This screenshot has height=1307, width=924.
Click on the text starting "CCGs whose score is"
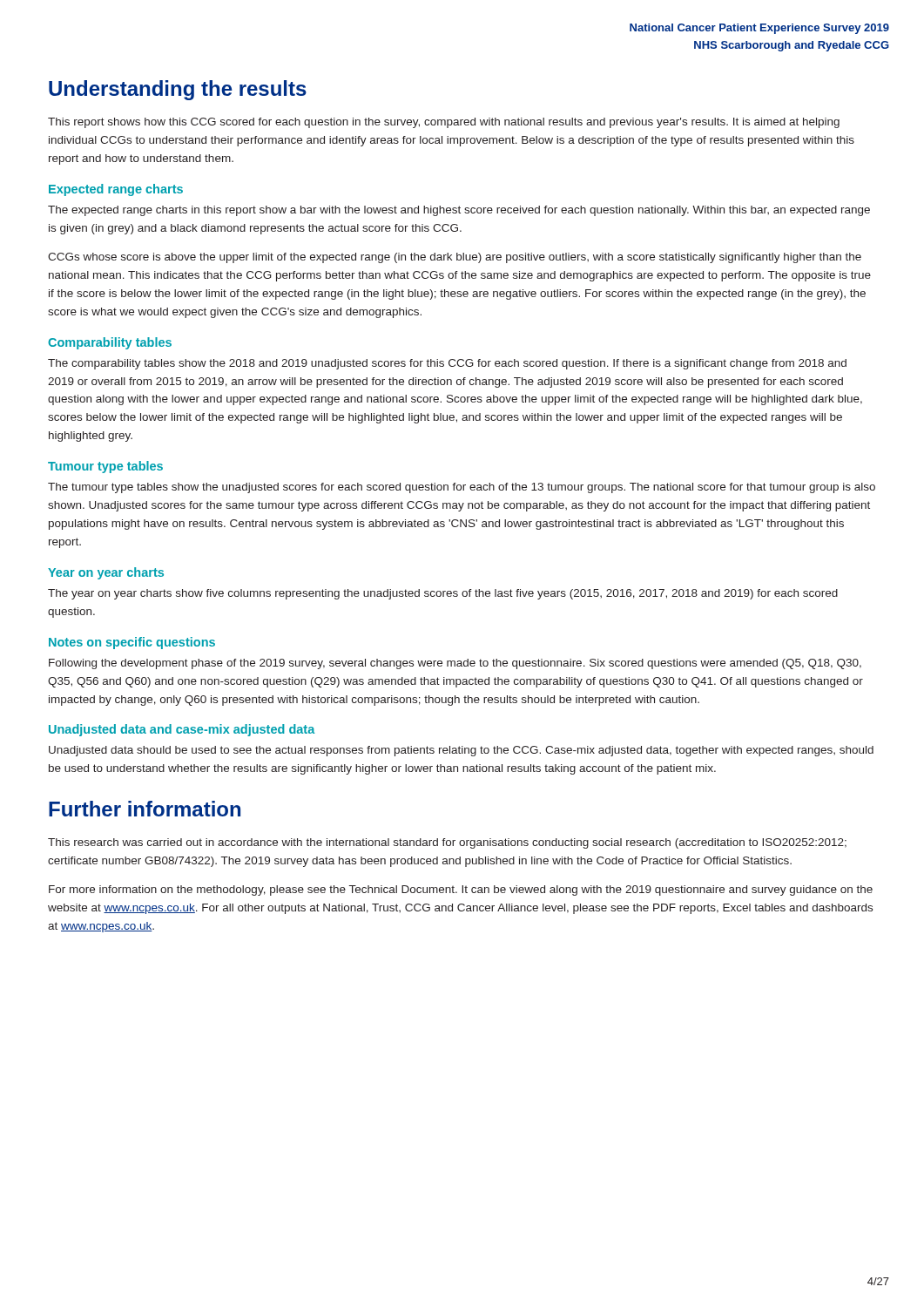pyautogui.click(x=459, y=284)
